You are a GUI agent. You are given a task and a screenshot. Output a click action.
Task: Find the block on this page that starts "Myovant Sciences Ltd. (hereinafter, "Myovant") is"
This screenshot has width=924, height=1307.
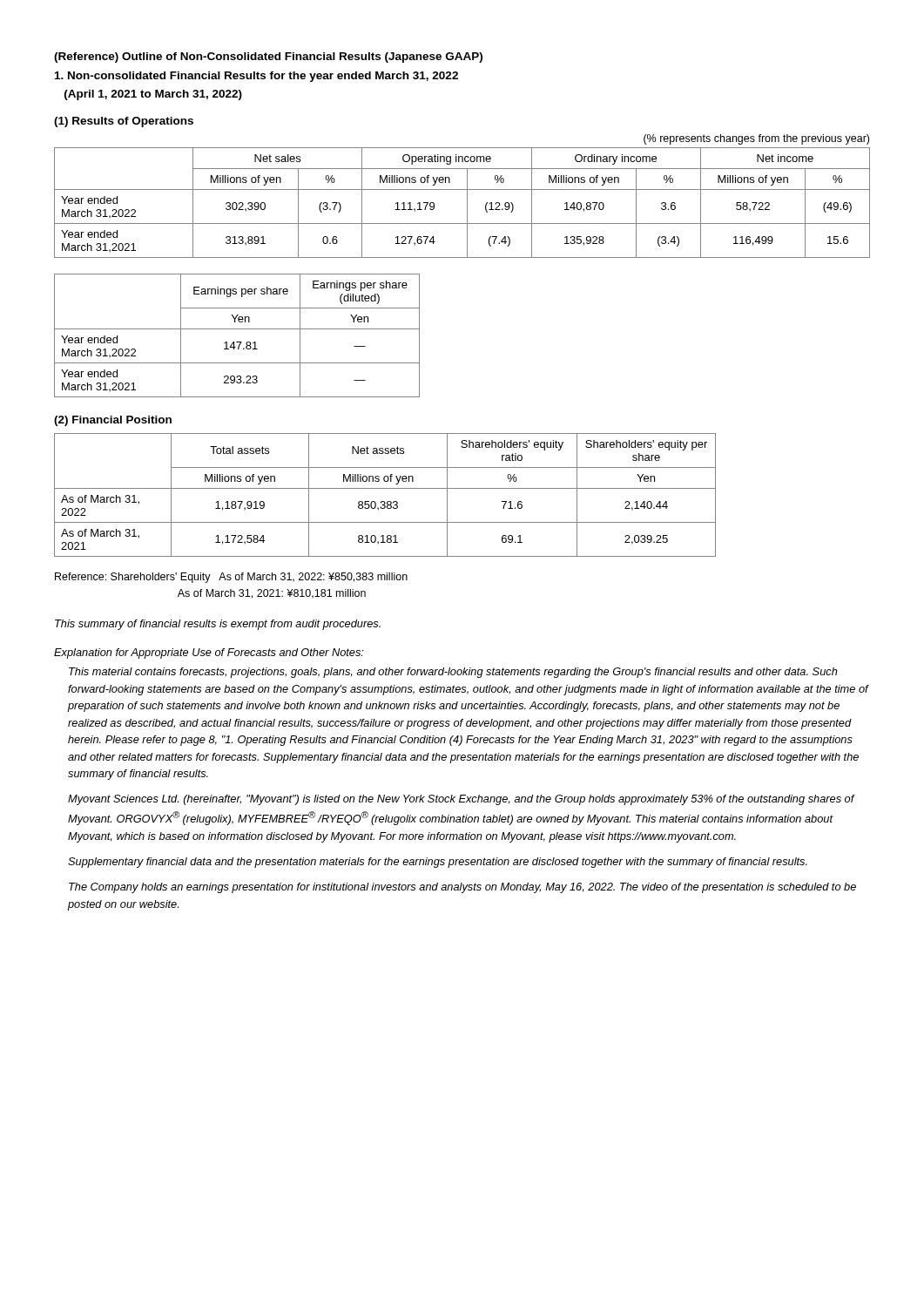pos(461,817)
